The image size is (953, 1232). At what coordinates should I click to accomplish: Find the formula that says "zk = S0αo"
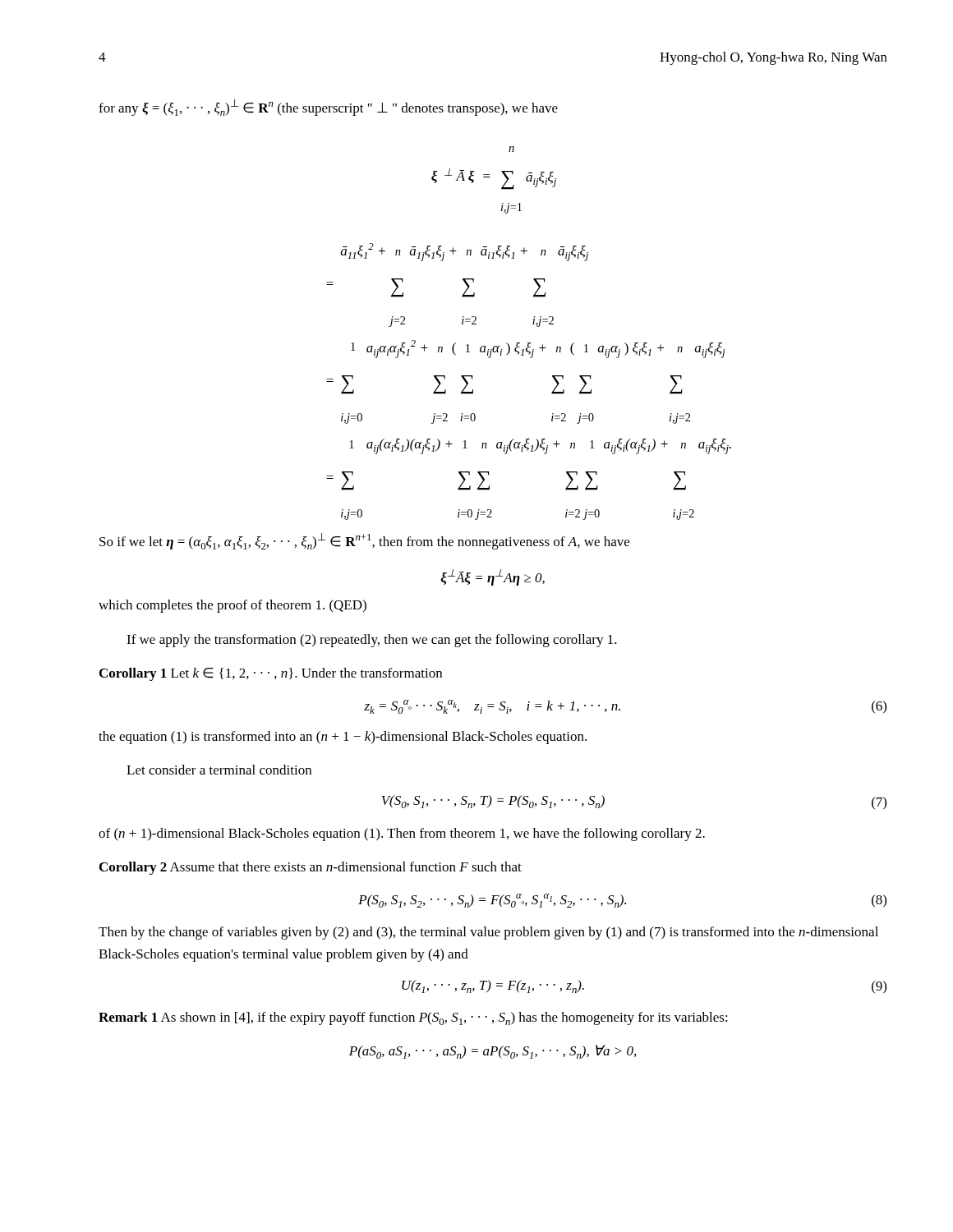(x=493, y=706)
